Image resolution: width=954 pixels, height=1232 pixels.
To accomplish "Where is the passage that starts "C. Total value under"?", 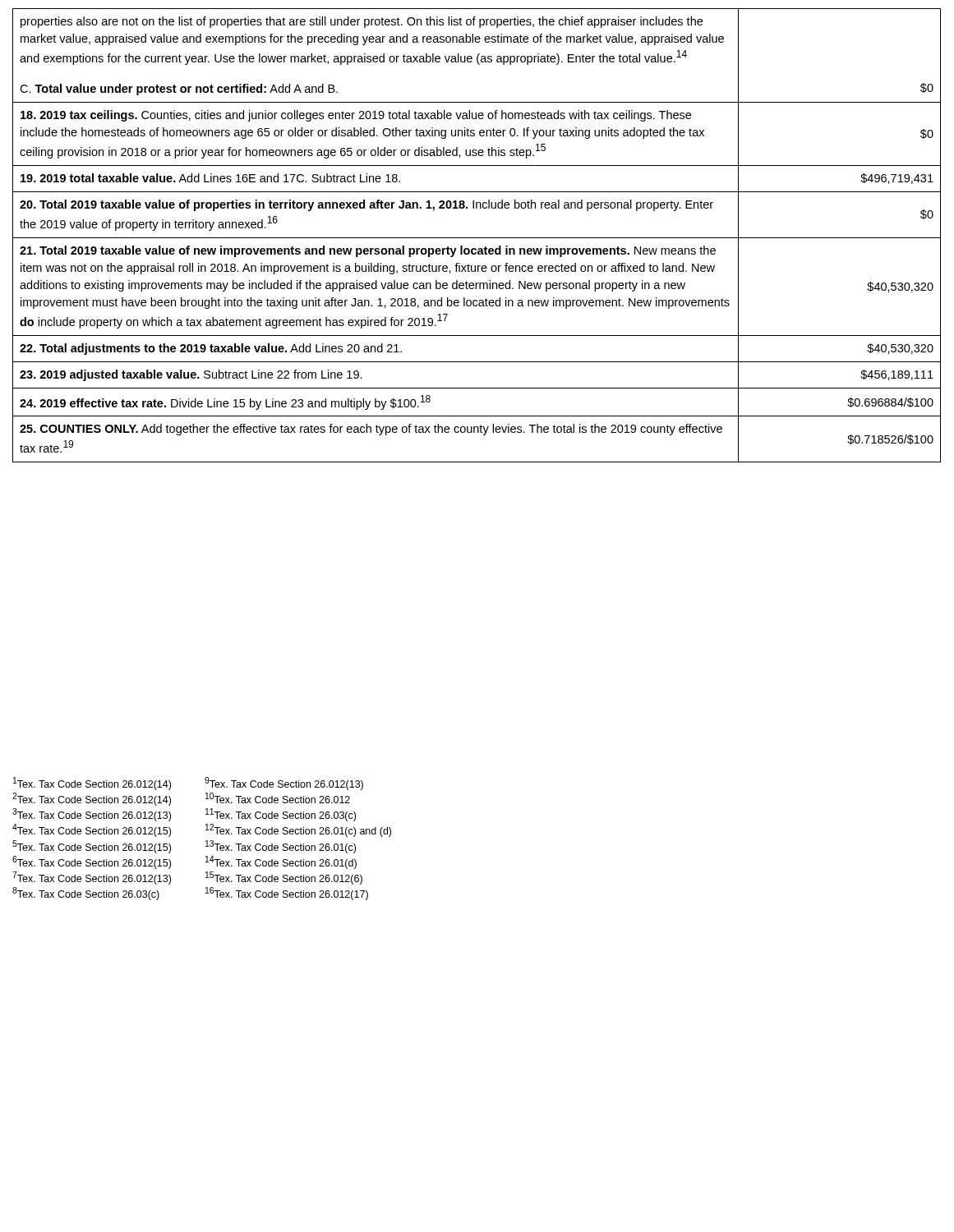I will point(179,89).
